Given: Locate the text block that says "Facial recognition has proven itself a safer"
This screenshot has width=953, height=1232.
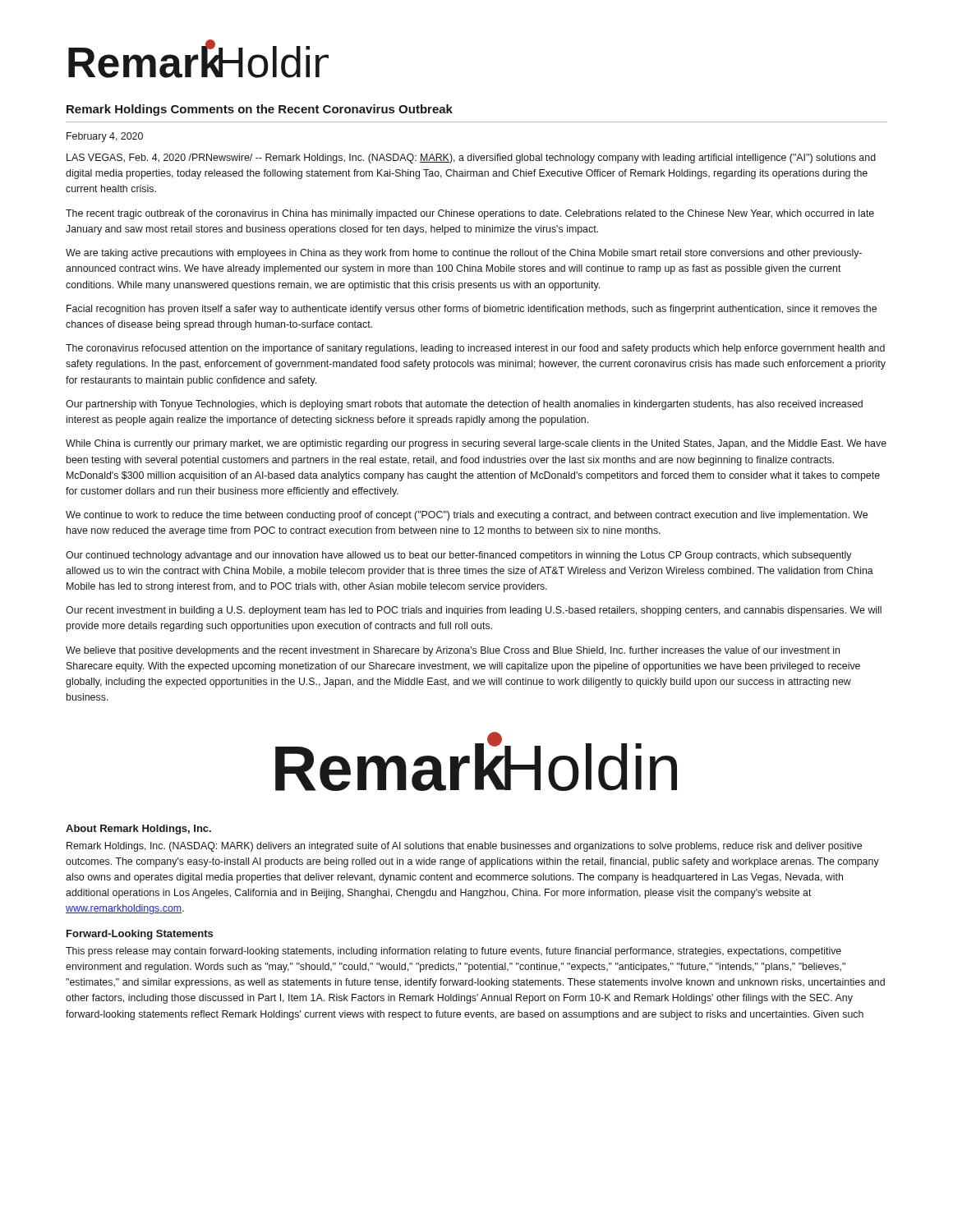Looking at the screenshot, I should [x=471, y=317].
